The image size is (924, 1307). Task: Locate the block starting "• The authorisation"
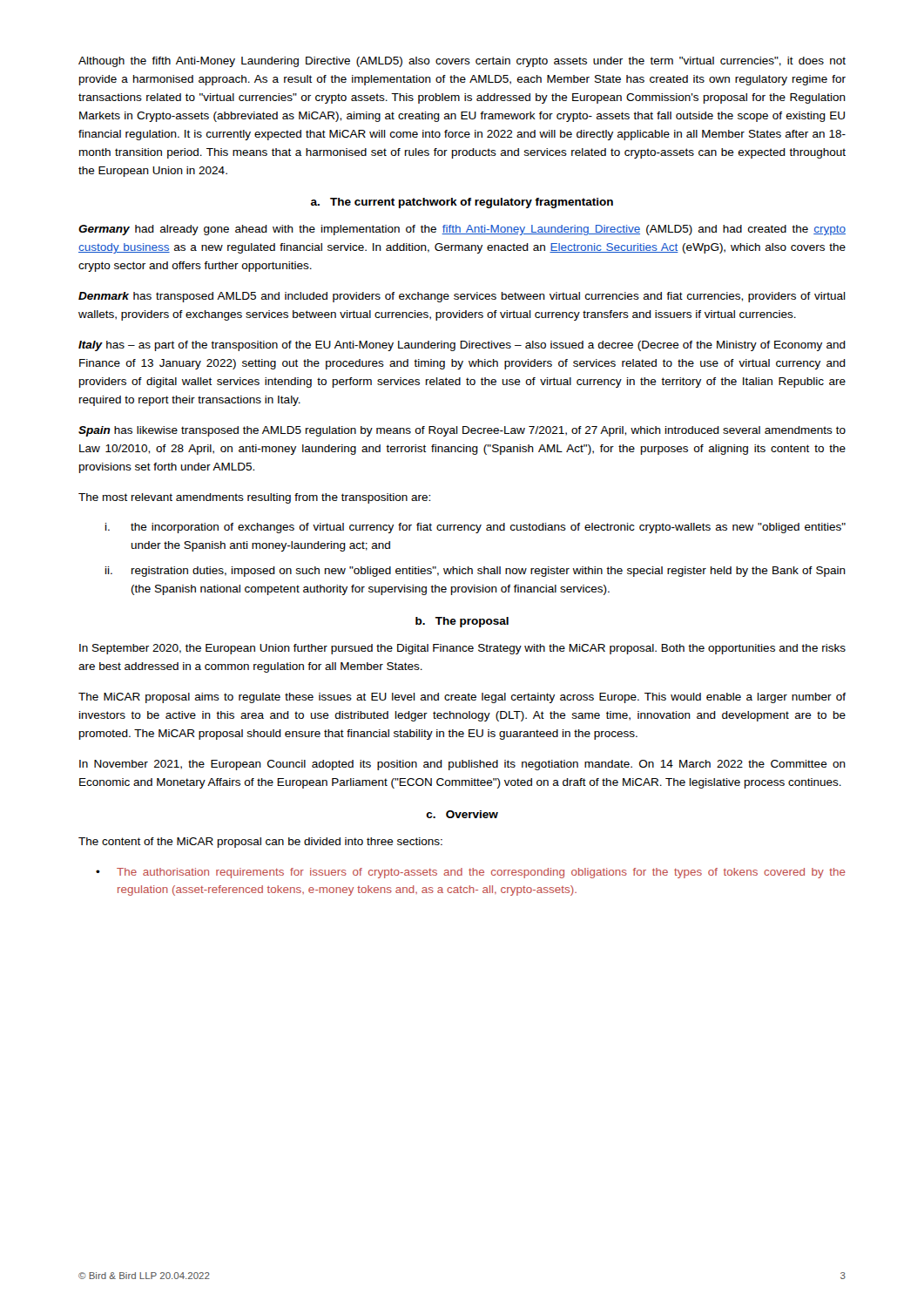pos(471,881)
